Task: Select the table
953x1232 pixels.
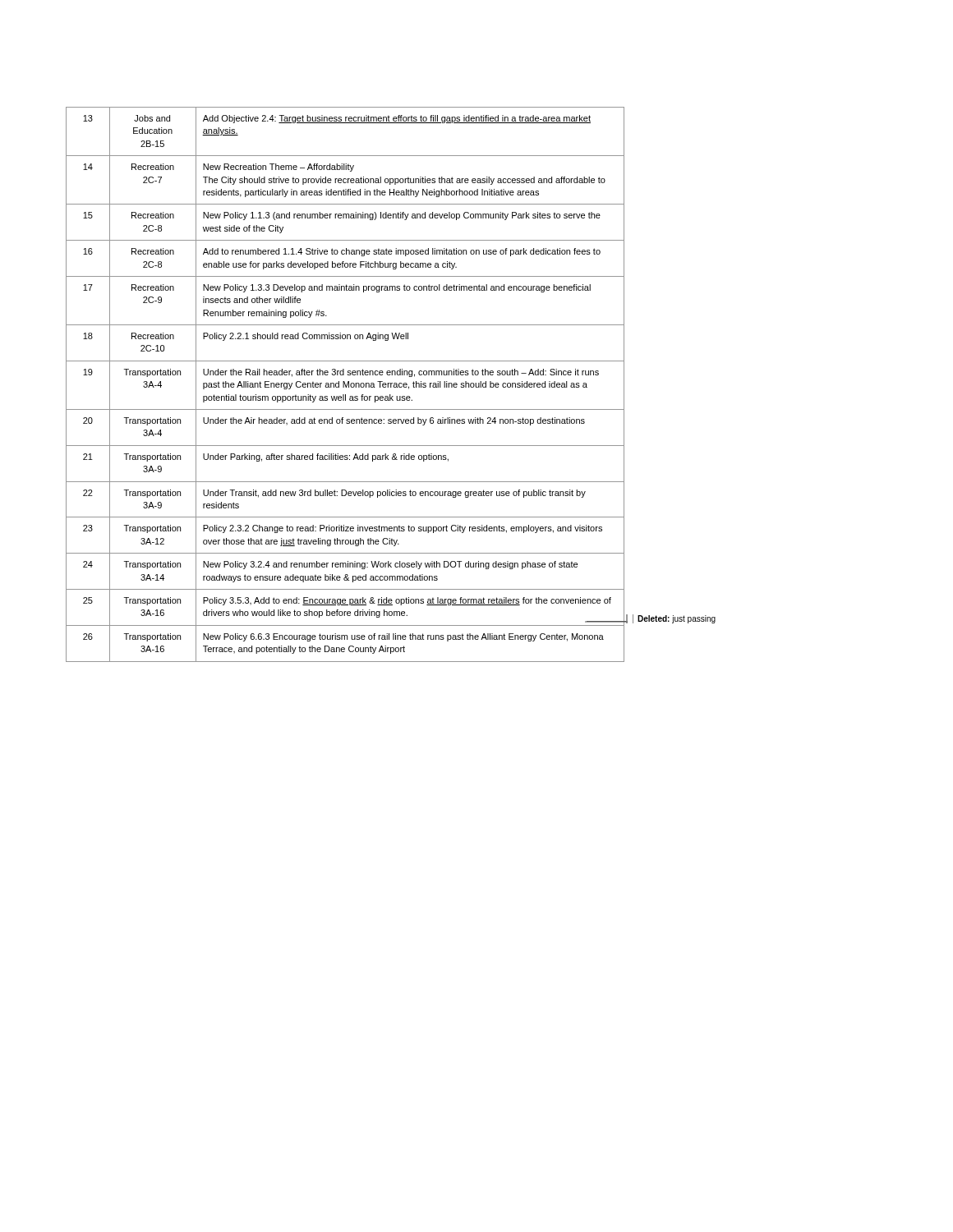Action: 345,384
